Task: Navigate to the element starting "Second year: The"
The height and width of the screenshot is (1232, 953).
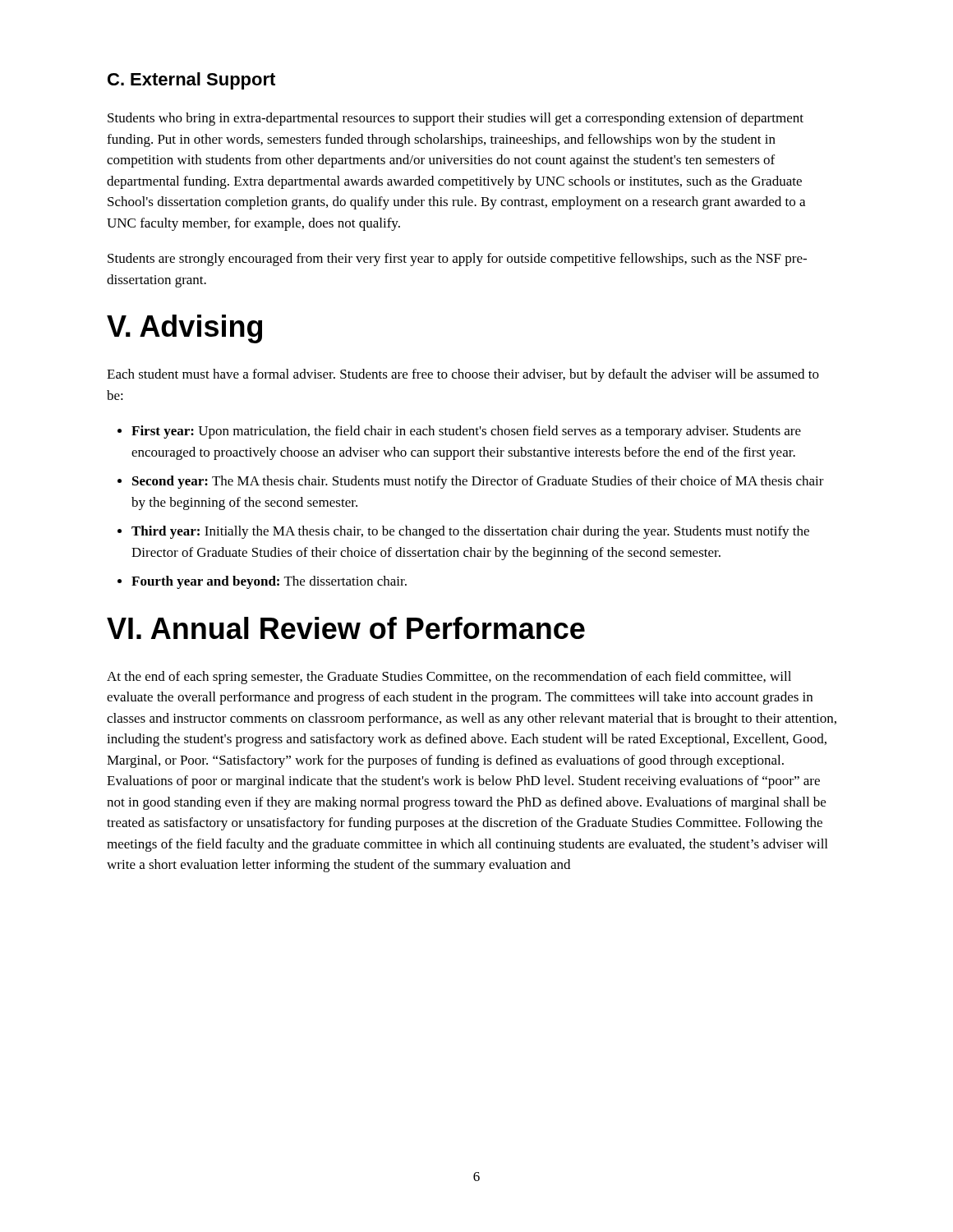Action: (x=485, y=492)
